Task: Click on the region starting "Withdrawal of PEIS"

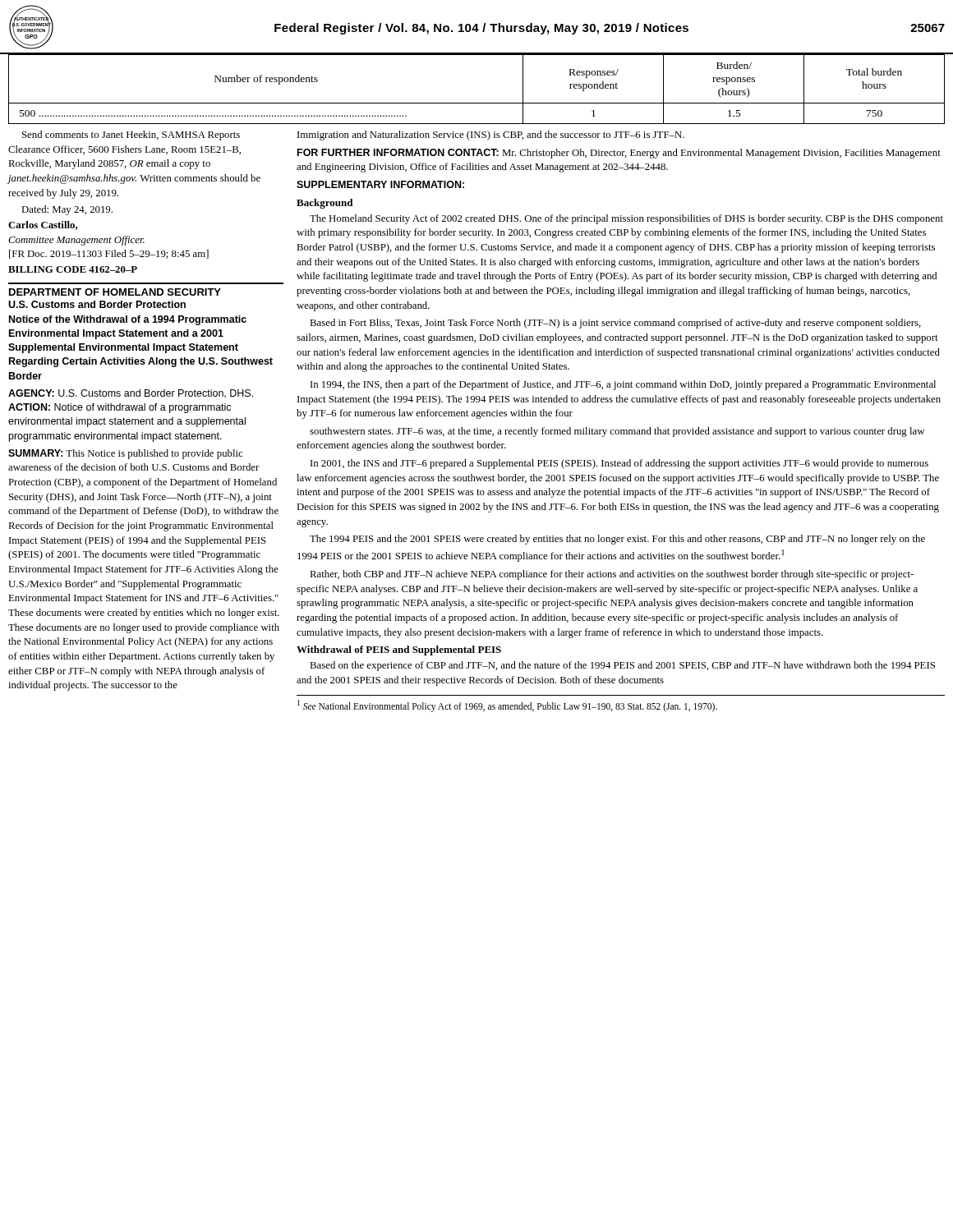Action: click(x=399, y=650)
